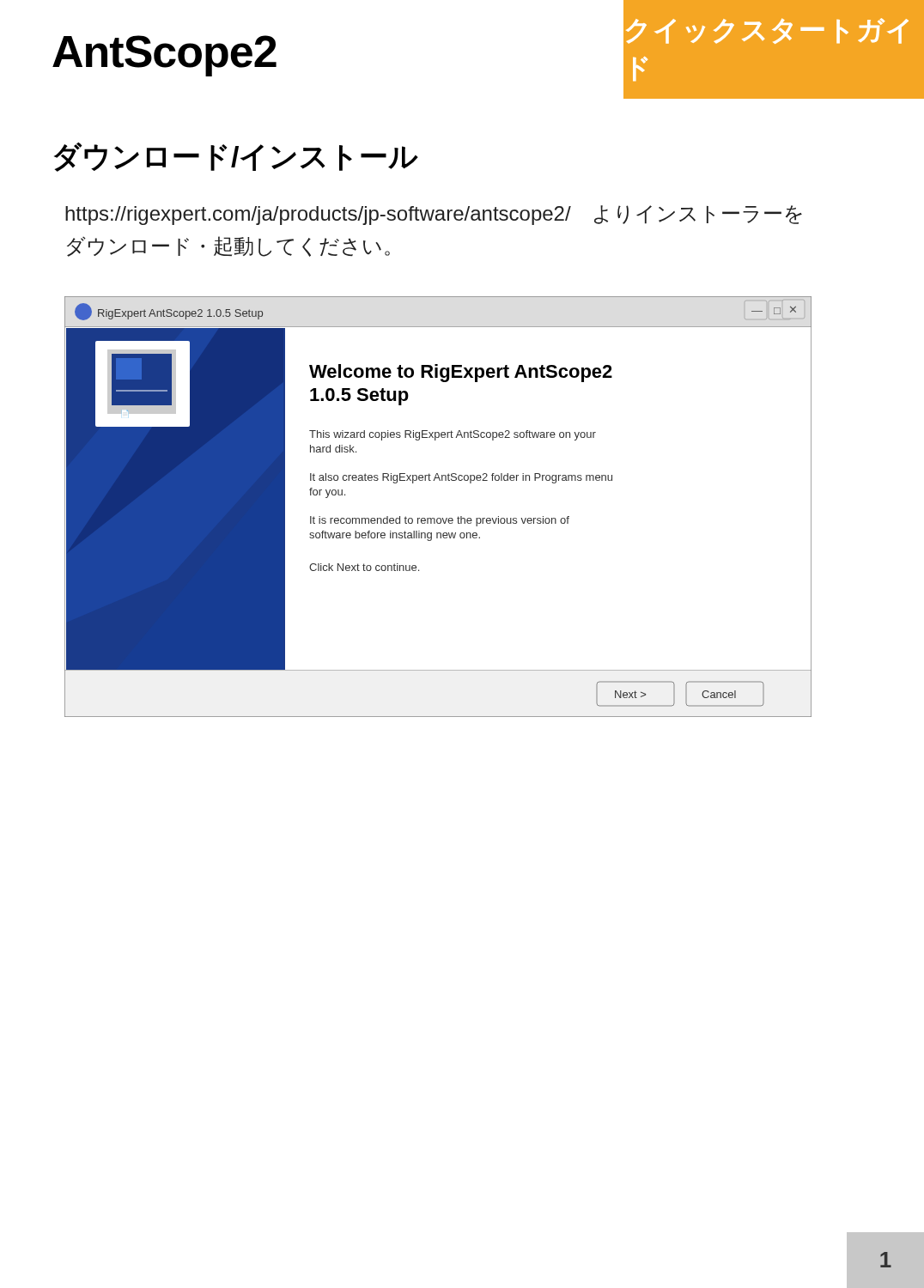Select the text that reads "https://rigexpert.com/ja/products/jp-software/antscope2/ よりインストーラーをダウンロード・起動してください。"

tap(434, 230)
